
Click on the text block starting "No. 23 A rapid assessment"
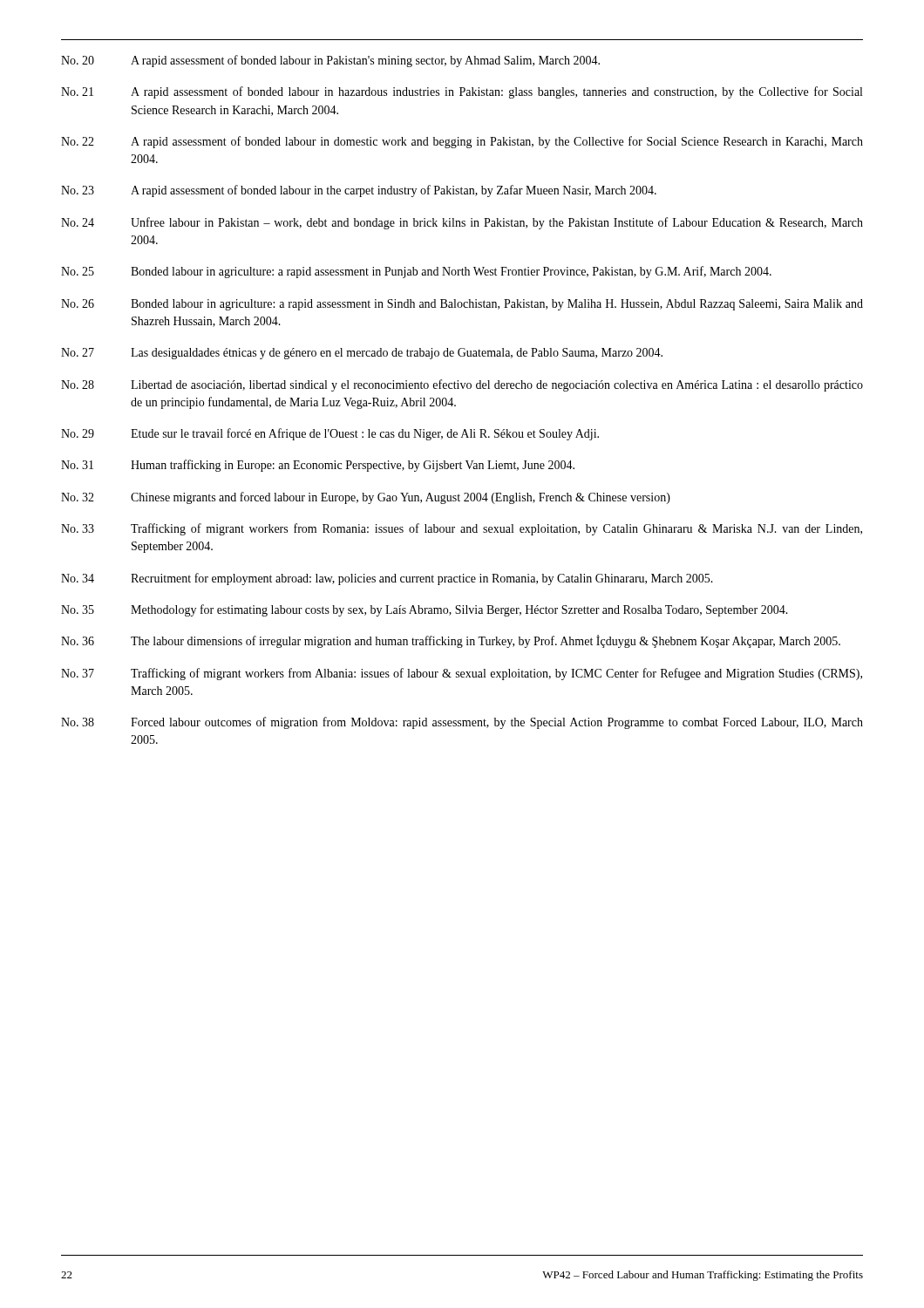pyautogui.click(x=462, y=192)
